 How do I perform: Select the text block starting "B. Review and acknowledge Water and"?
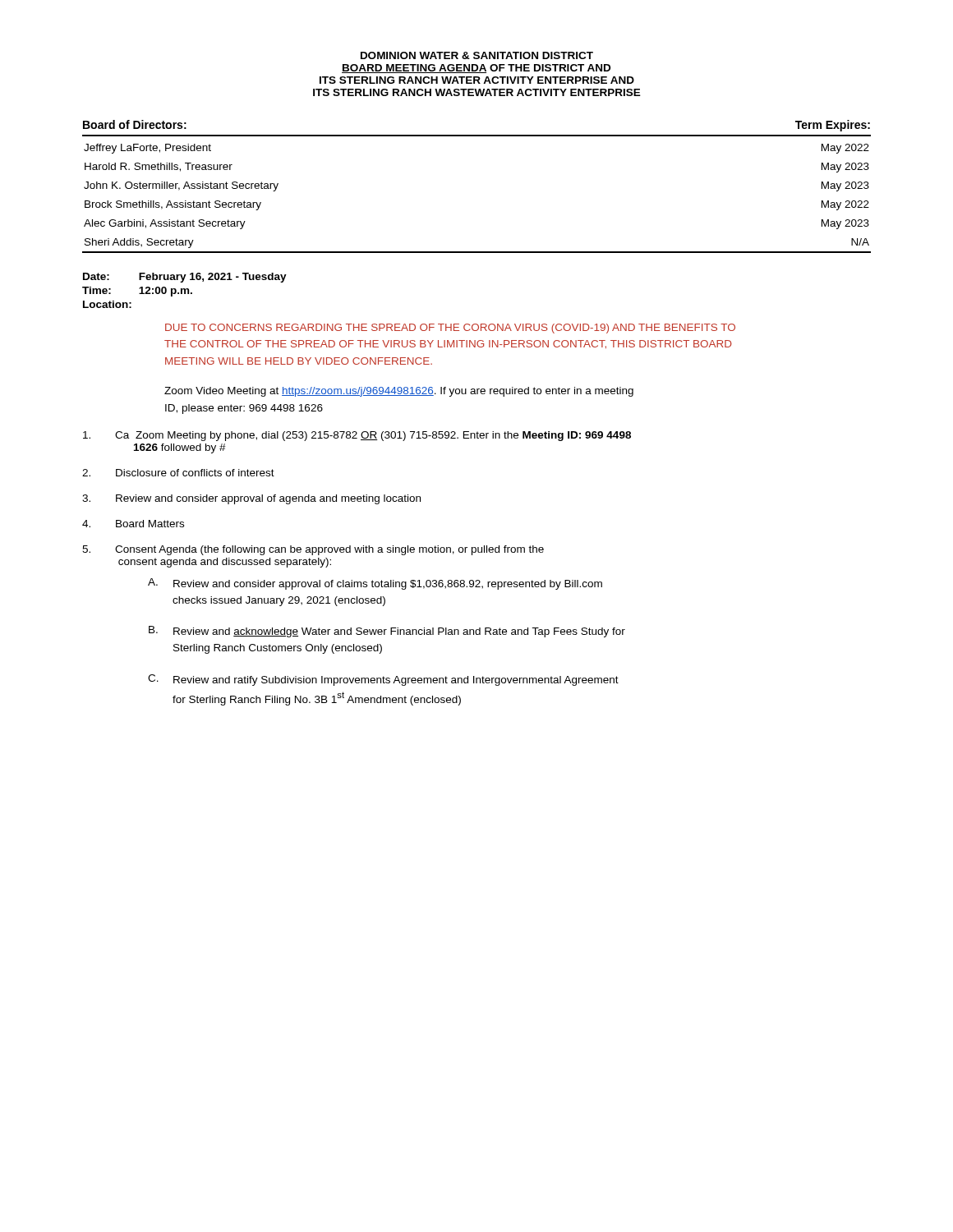point(509,640)
